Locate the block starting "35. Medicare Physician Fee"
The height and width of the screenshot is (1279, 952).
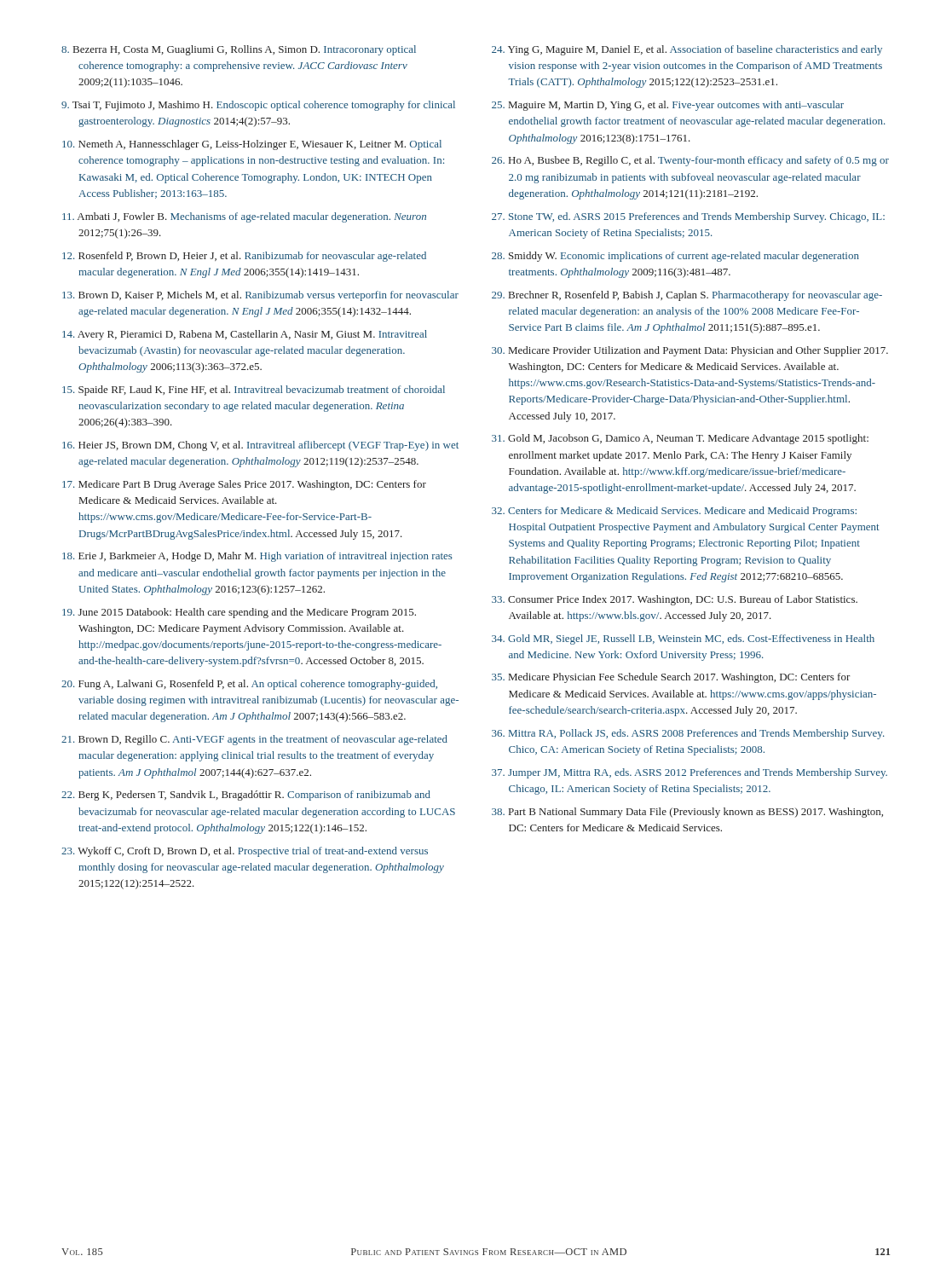coord(684,693)
